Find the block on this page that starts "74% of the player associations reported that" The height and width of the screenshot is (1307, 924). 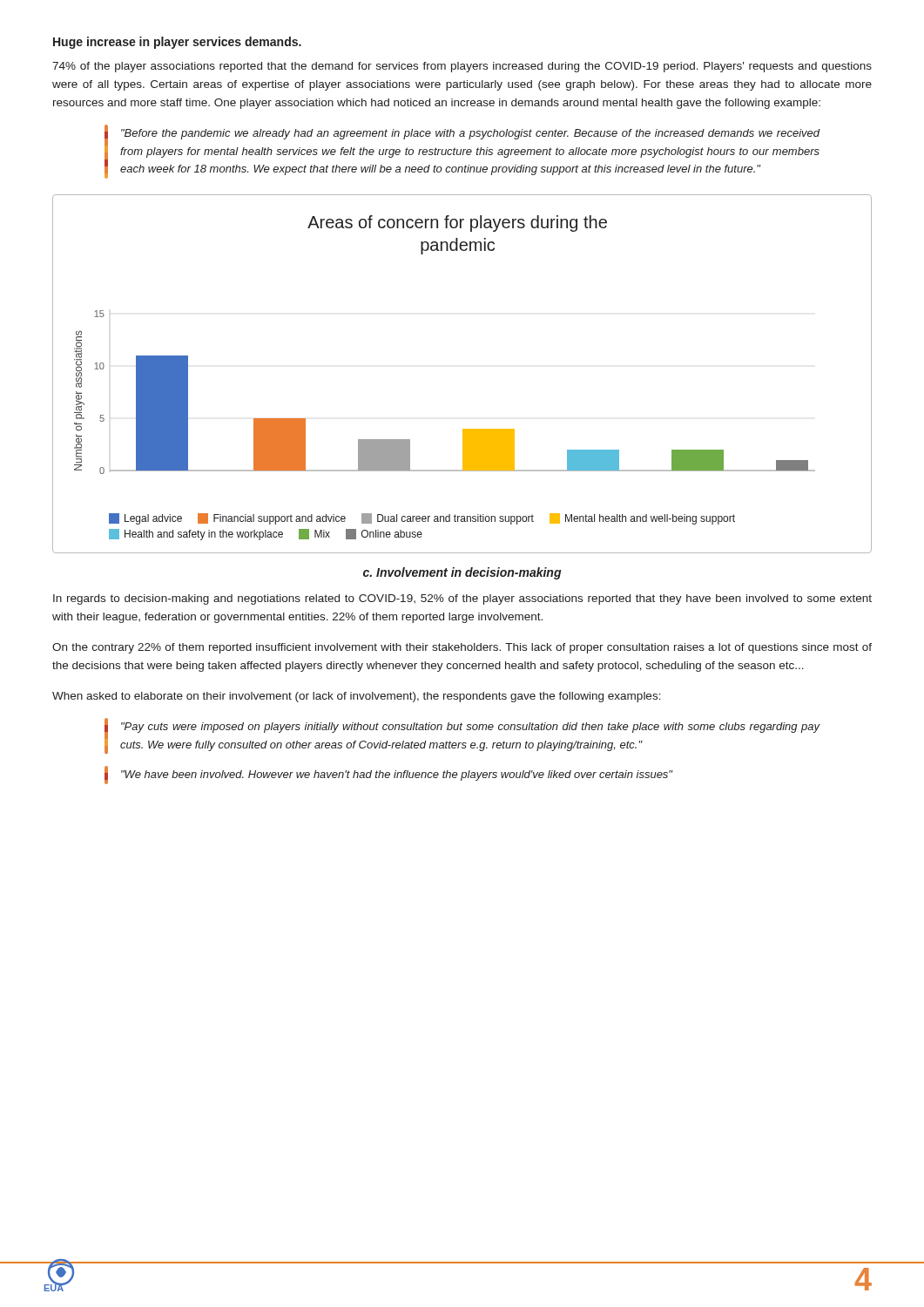(462, 84)
